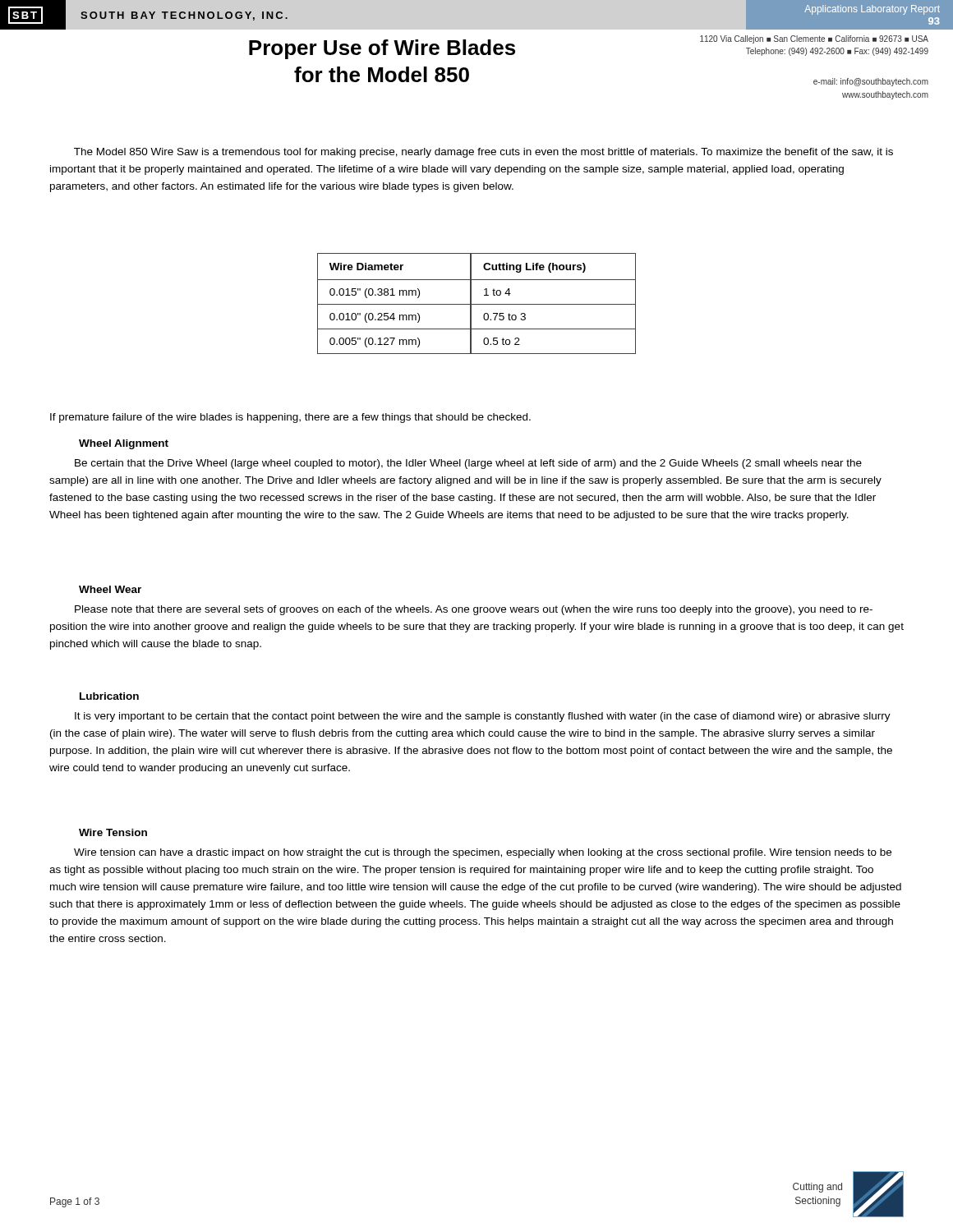The image size is (953, 1232).
Task: Click the passage that begins "The Model 850 Wire Saw is a"
Action: pos(471,169)
